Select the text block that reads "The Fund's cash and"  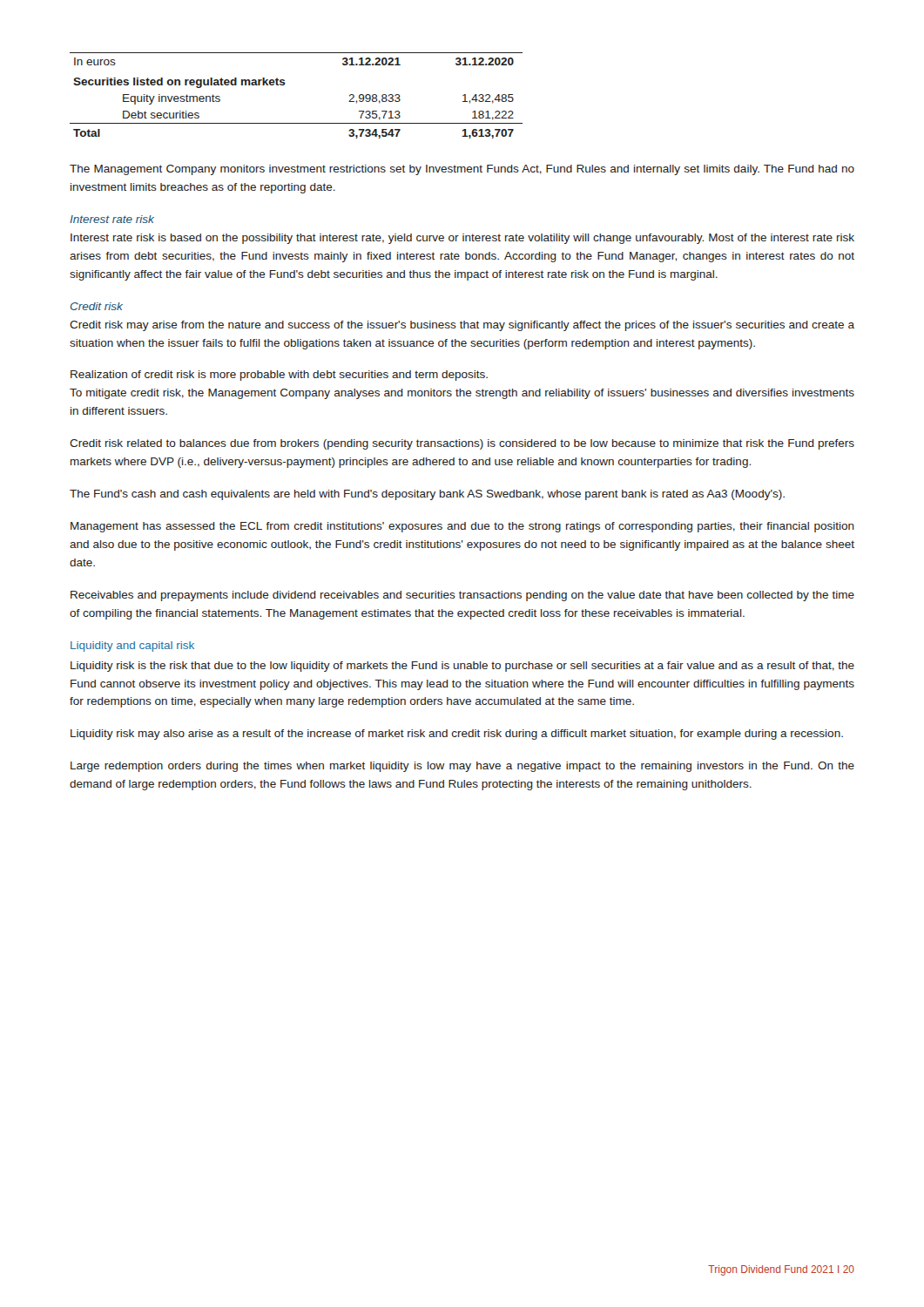[x=428, y=494]
